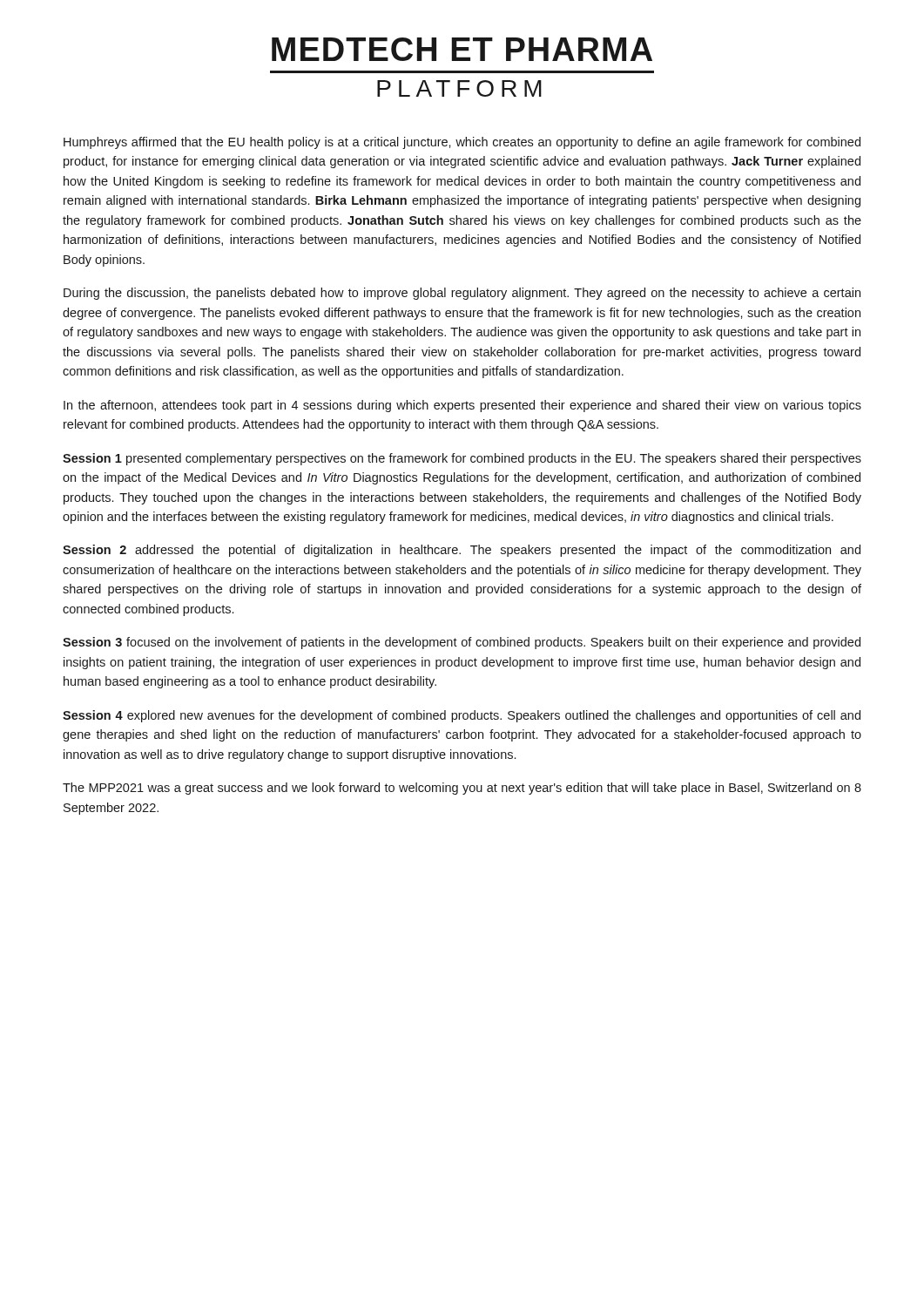Click on the text block containing "Session 3 focused on the involvement of"

462,662
